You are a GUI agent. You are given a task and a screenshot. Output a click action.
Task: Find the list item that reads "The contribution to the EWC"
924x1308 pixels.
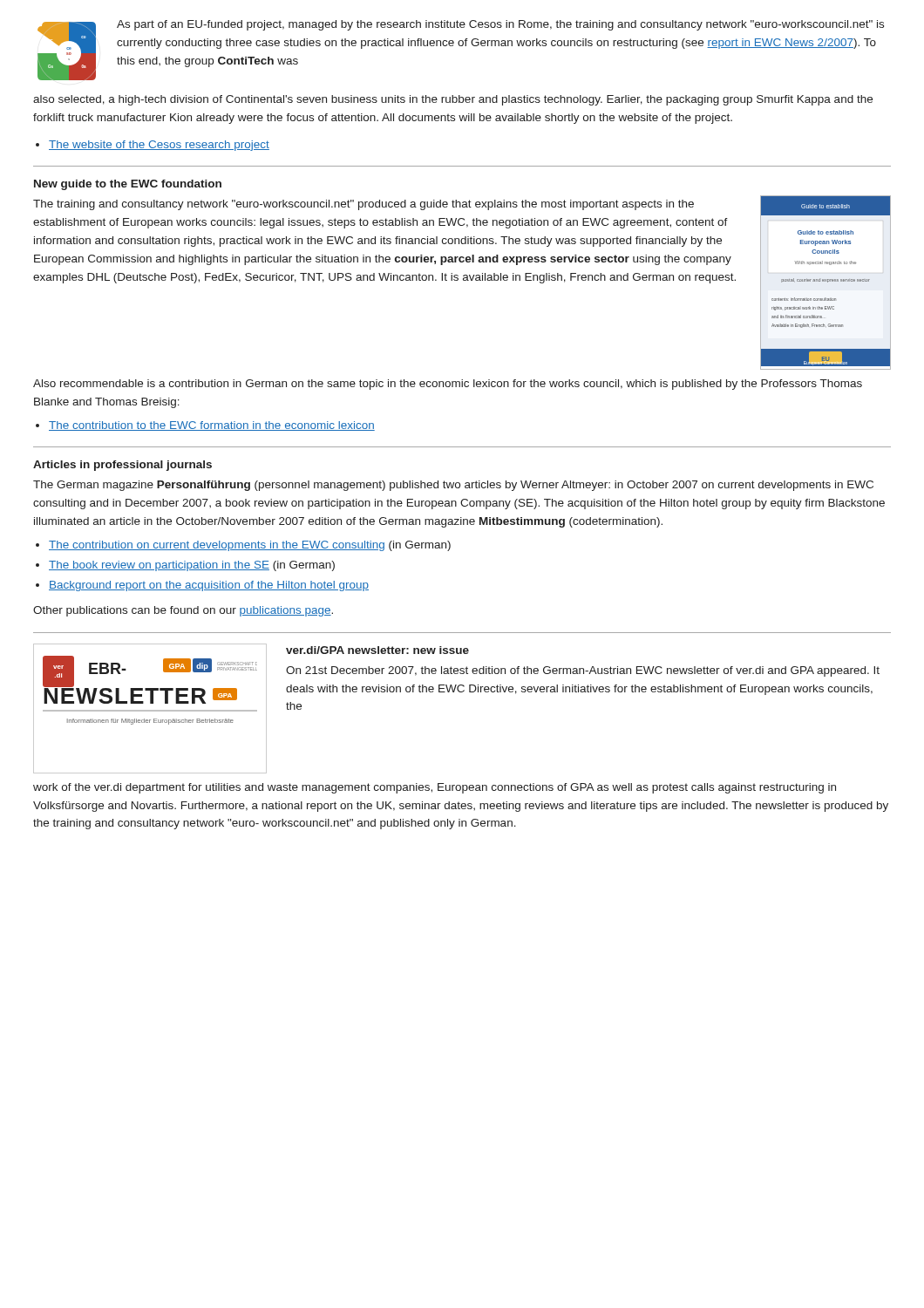(212, 425)
